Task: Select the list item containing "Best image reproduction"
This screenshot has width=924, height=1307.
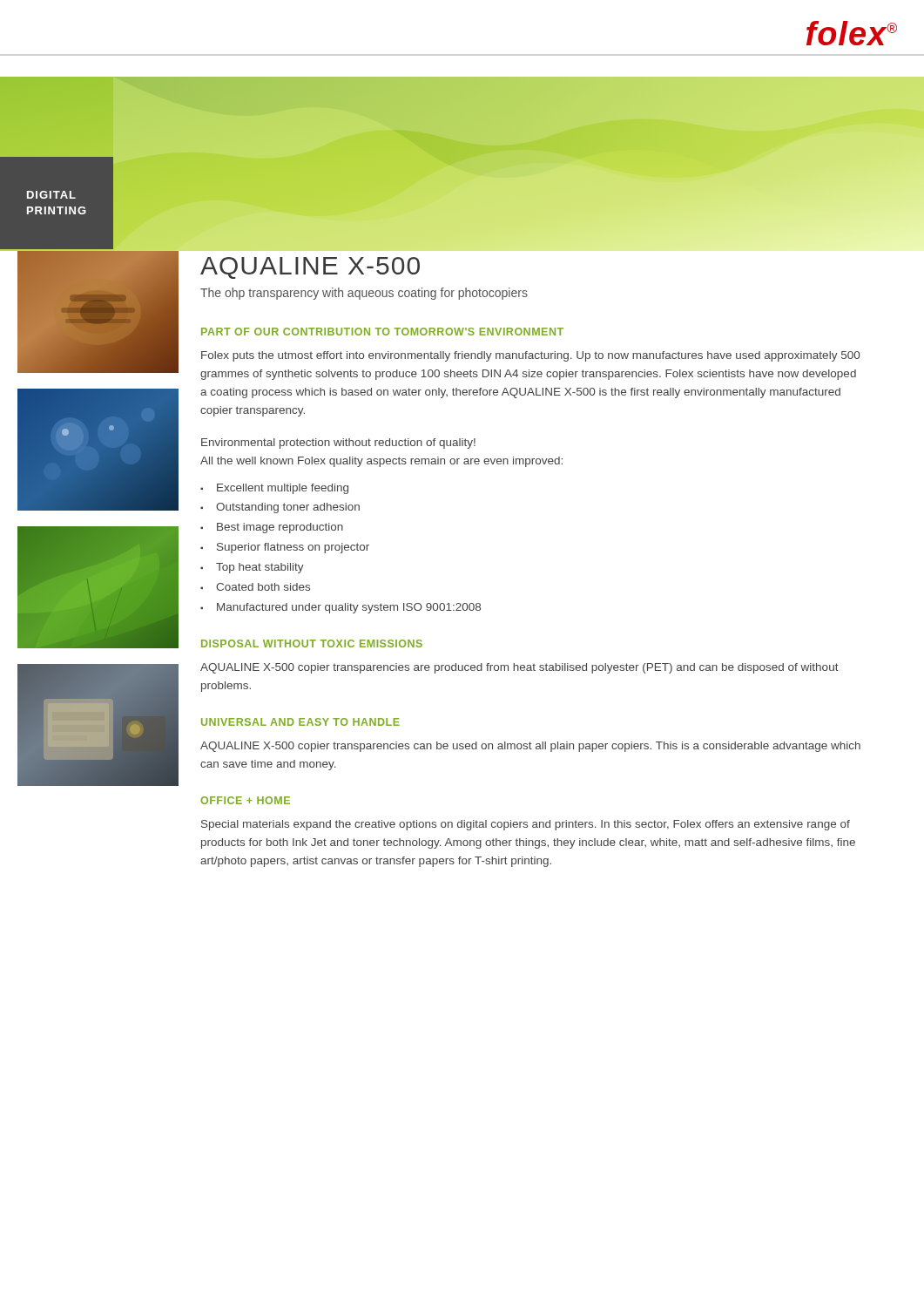Action: tap(280, 527)
